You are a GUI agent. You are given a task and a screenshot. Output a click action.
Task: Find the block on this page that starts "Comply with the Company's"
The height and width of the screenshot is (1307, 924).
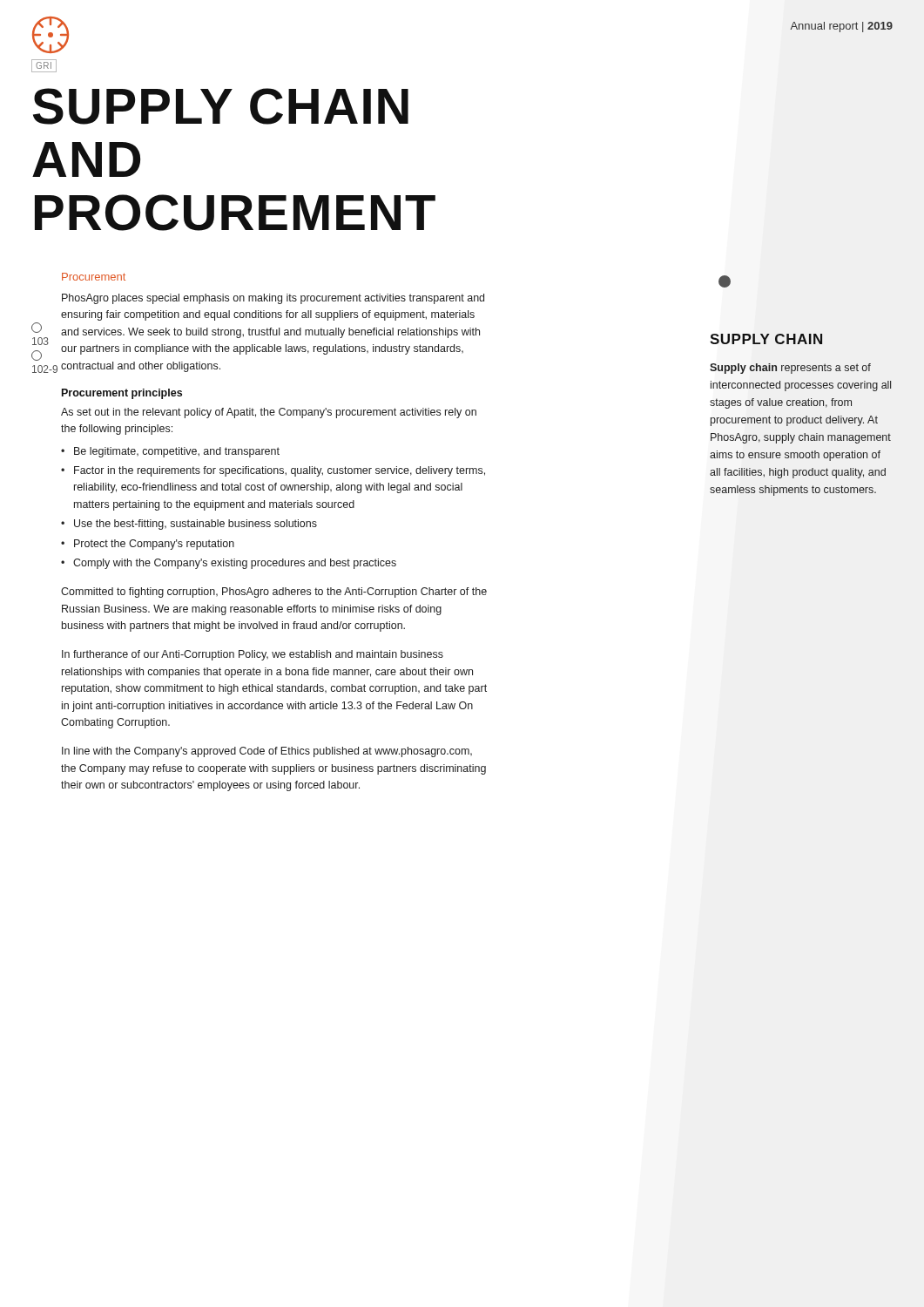point(235,563)
